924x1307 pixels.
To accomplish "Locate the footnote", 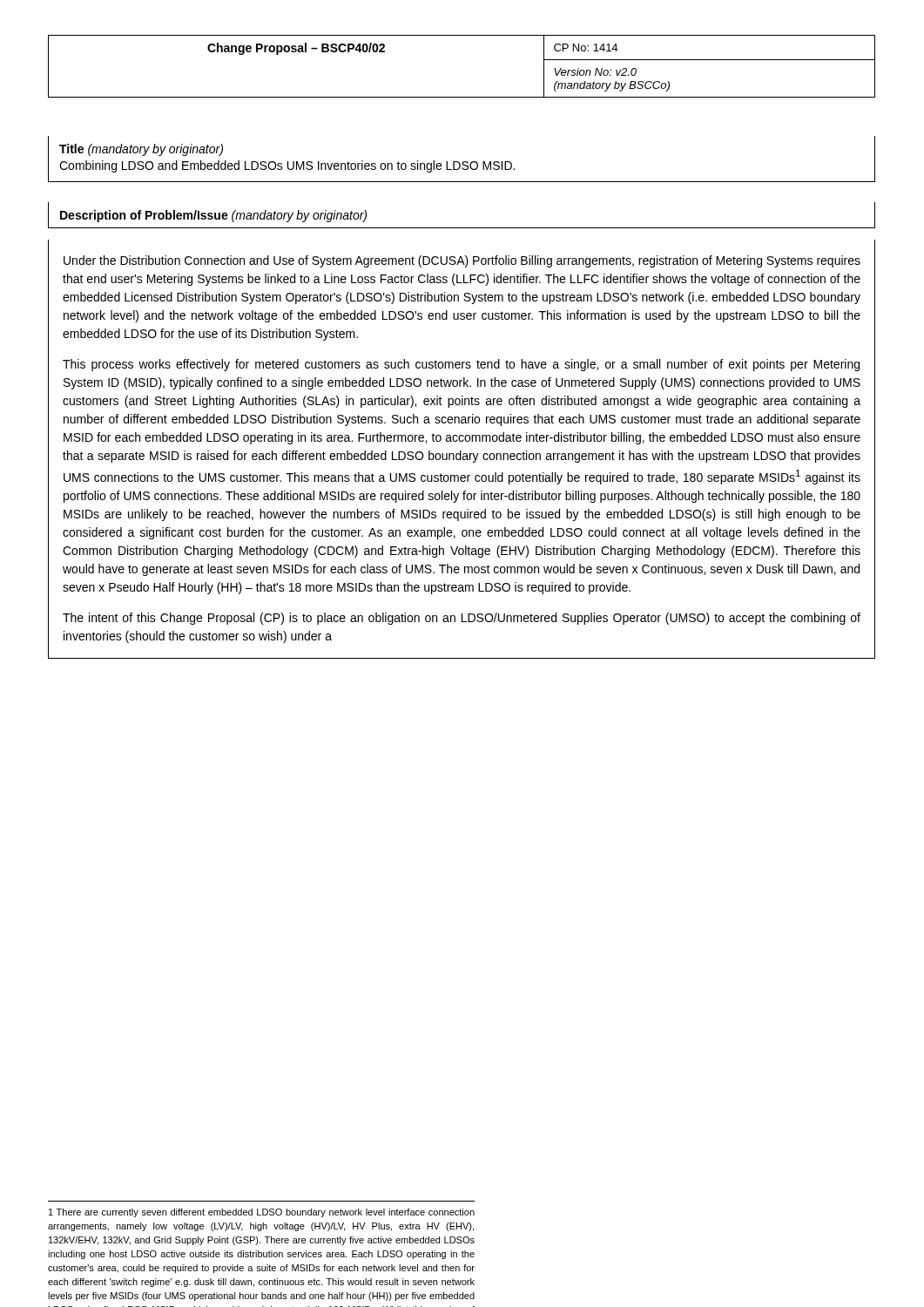I will [x=261, y=1254].
